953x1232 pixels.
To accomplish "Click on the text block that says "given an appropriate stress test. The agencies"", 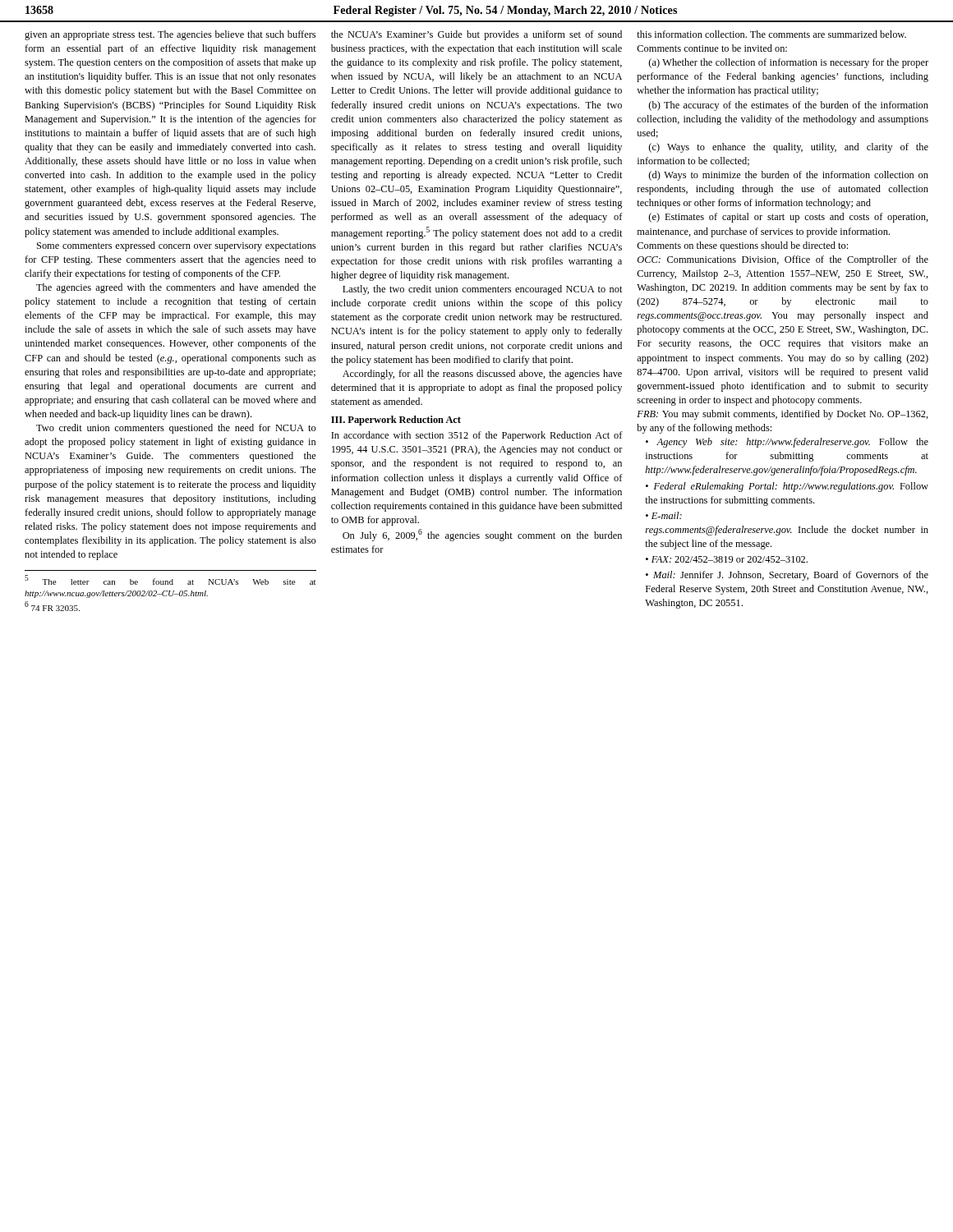I will point(170,133).
